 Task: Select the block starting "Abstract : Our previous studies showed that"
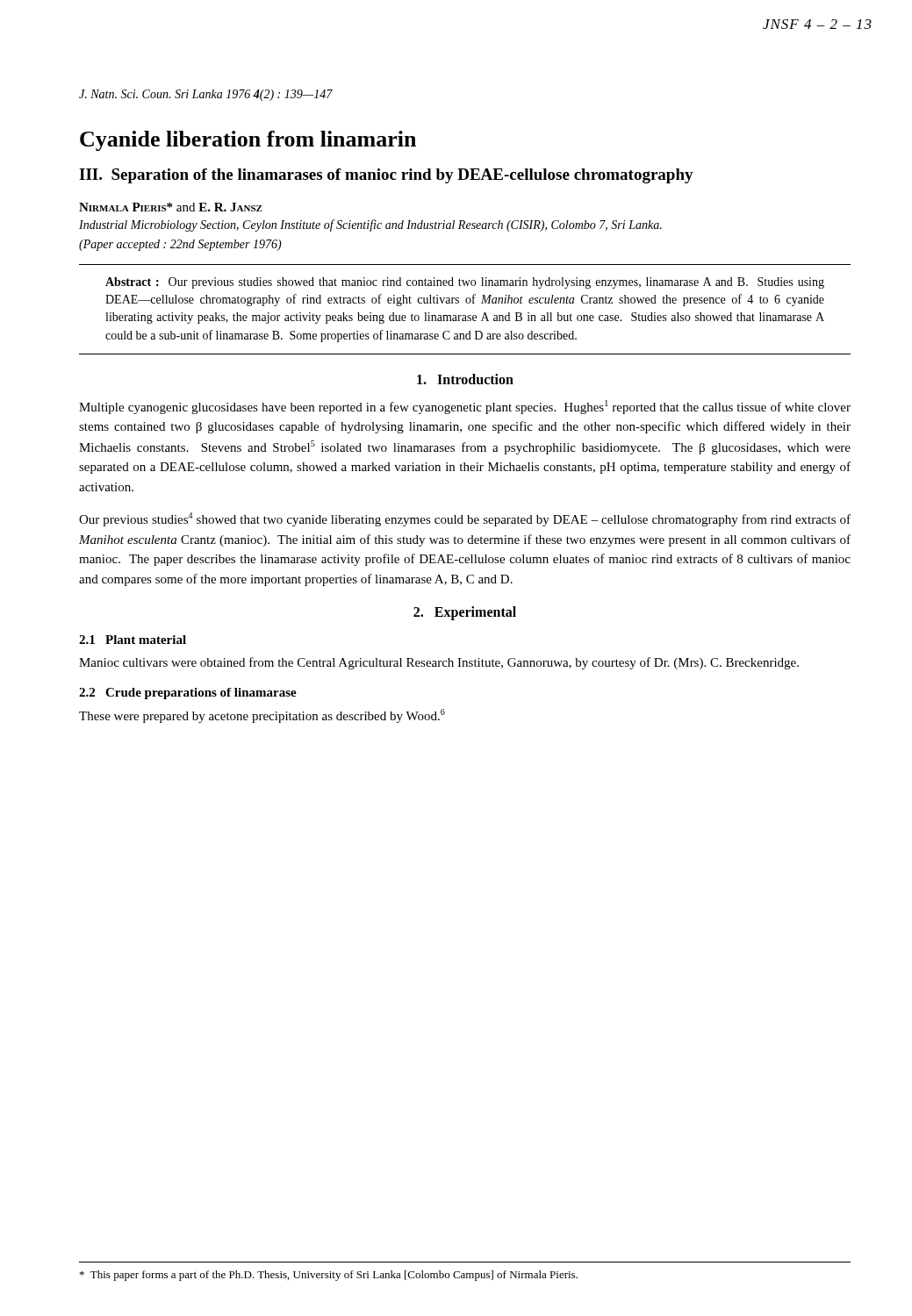point(465,309)
